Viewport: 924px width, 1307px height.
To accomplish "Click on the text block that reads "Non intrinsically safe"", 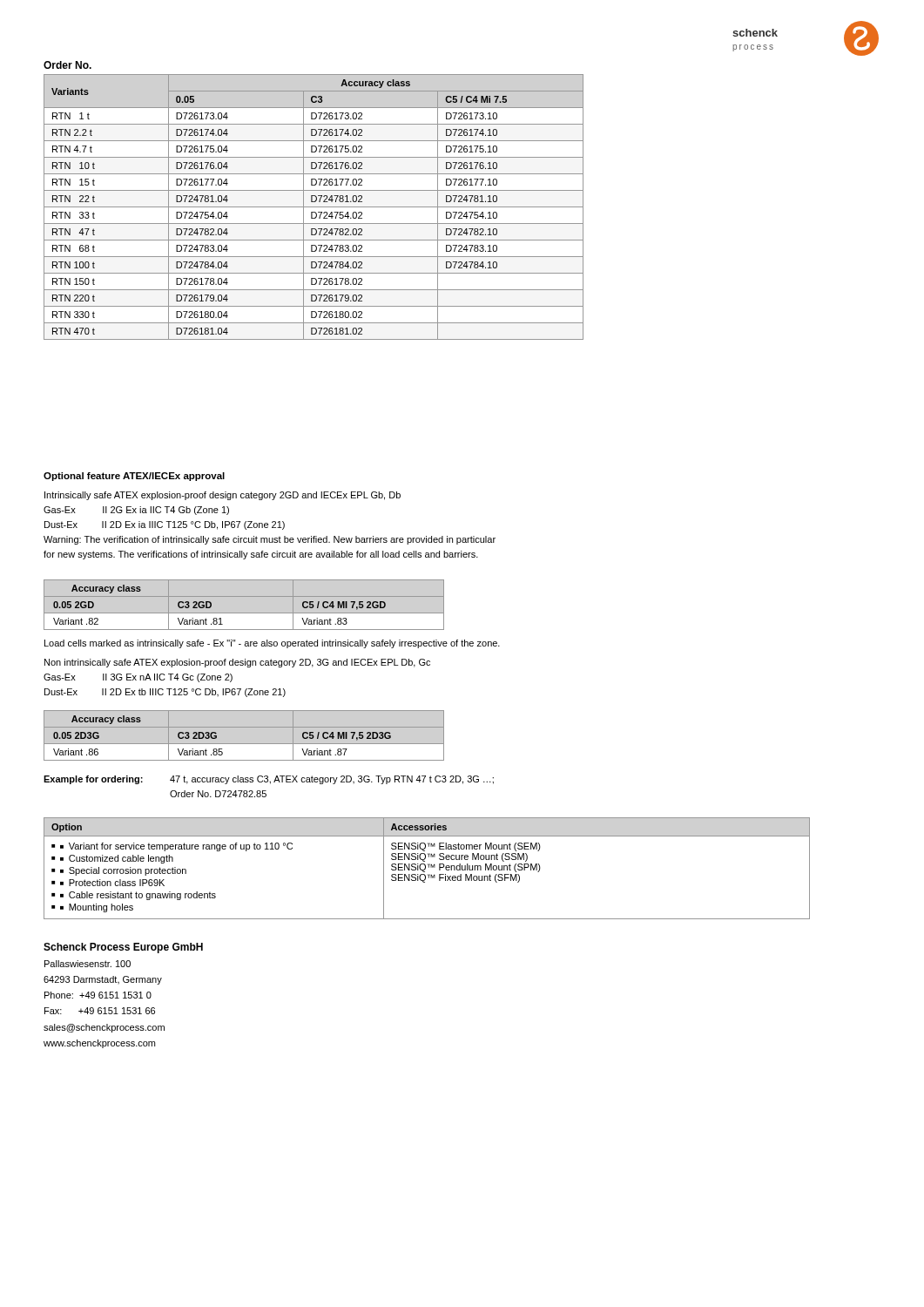I will click(237, 677).
